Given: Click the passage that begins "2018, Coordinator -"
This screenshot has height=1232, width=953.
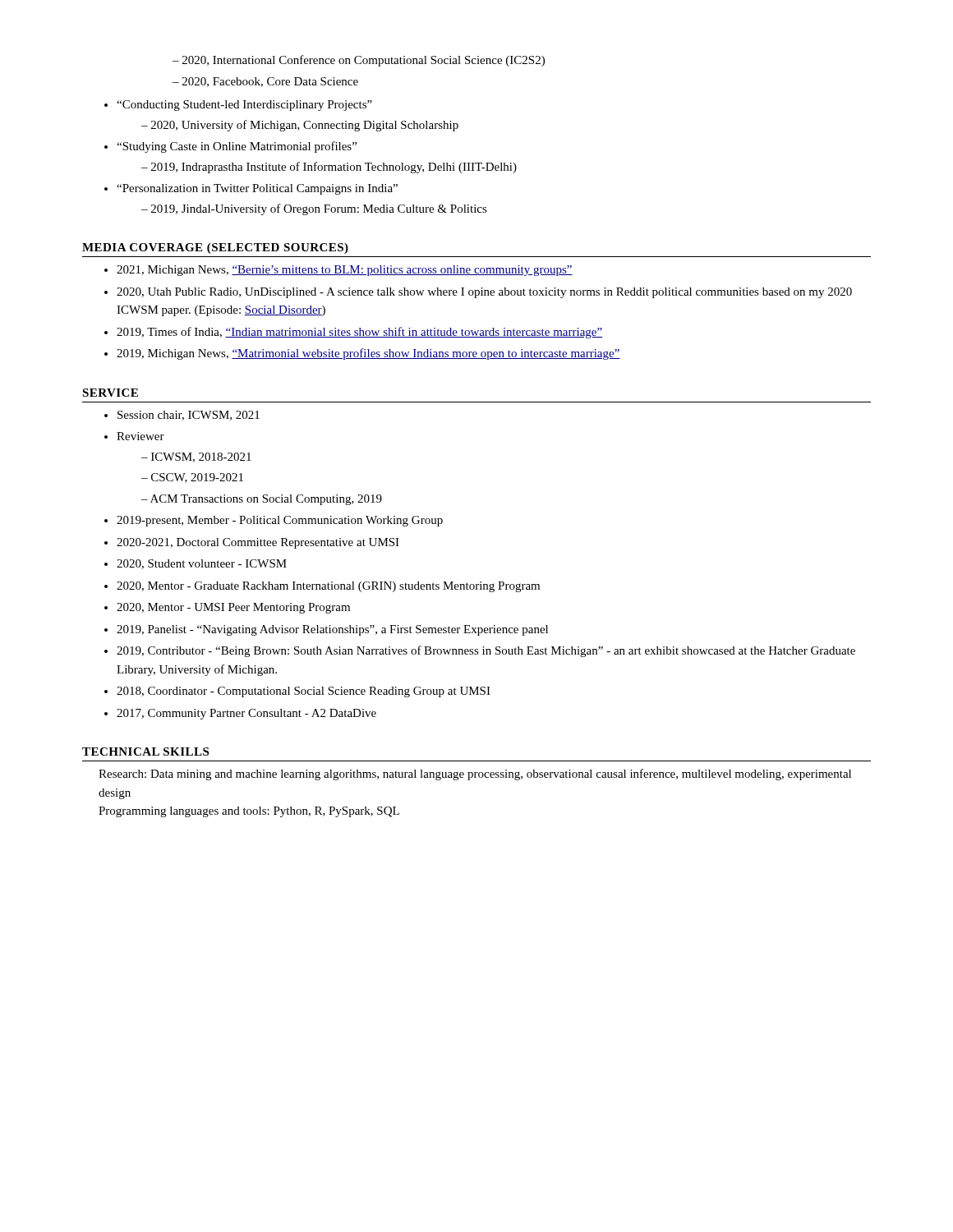Looking at the screenshot, I should (304, 691).
